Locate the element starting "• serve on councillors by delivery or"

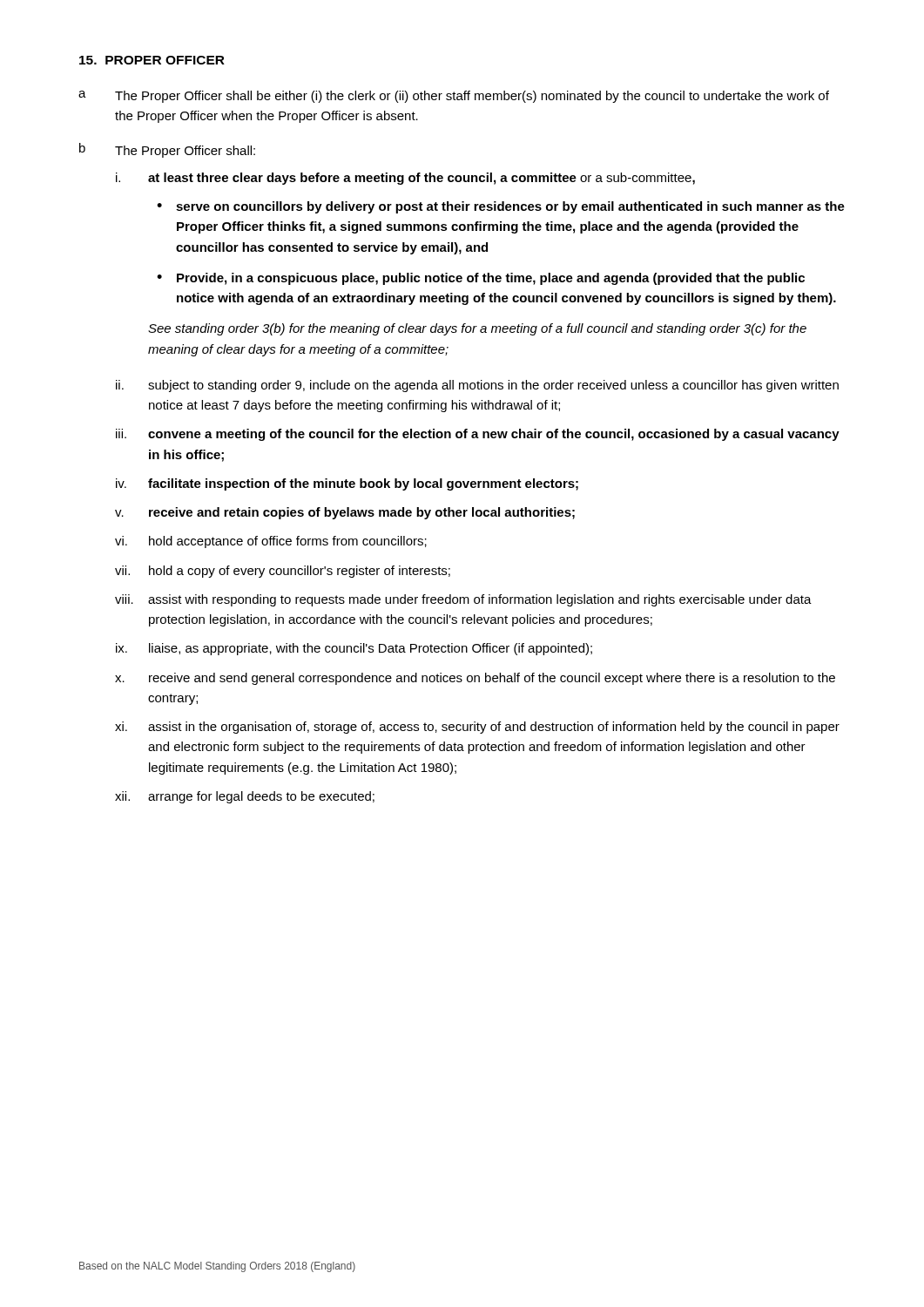(501, 226)
